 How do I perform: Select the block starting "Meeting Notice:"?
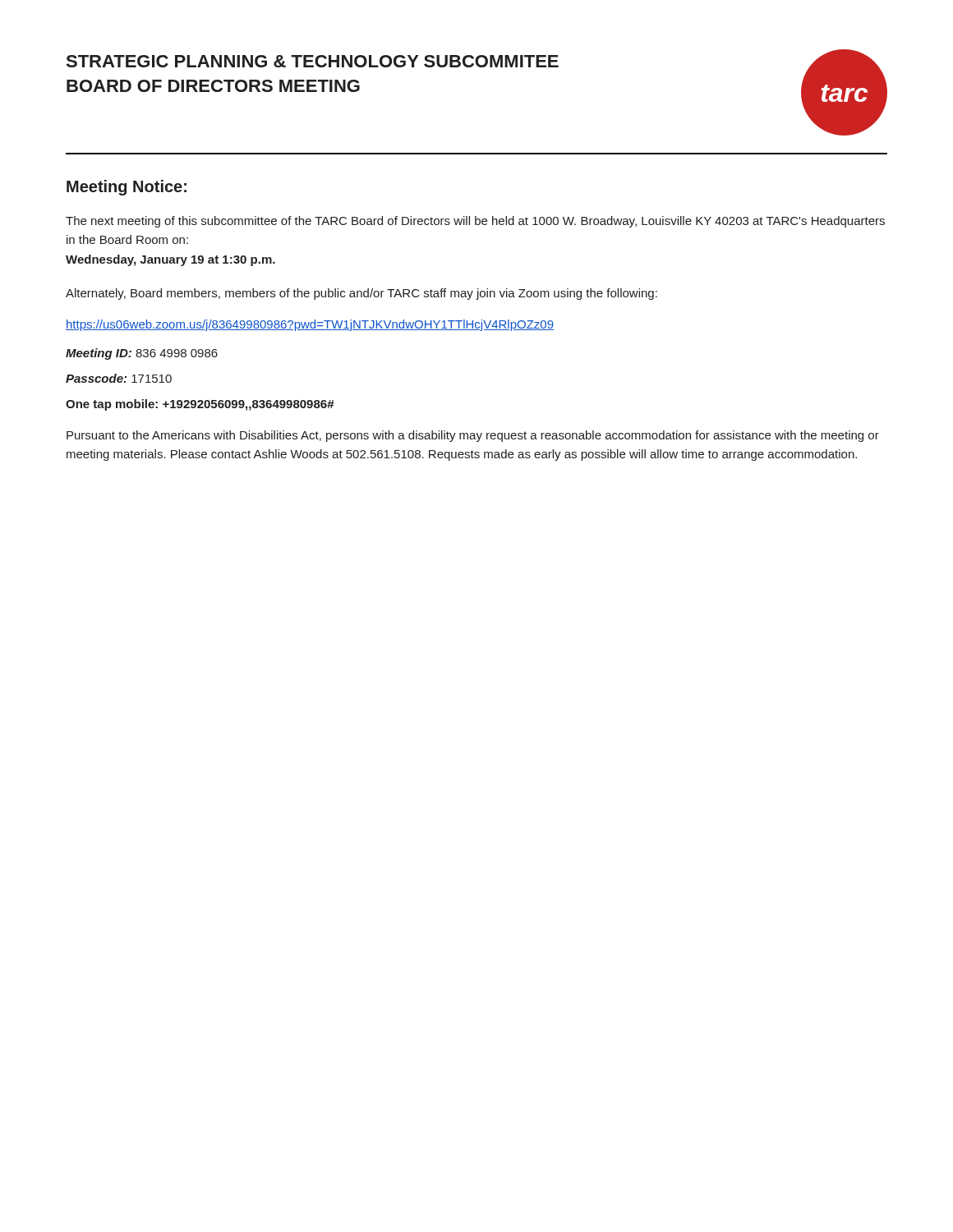(127, 186)
